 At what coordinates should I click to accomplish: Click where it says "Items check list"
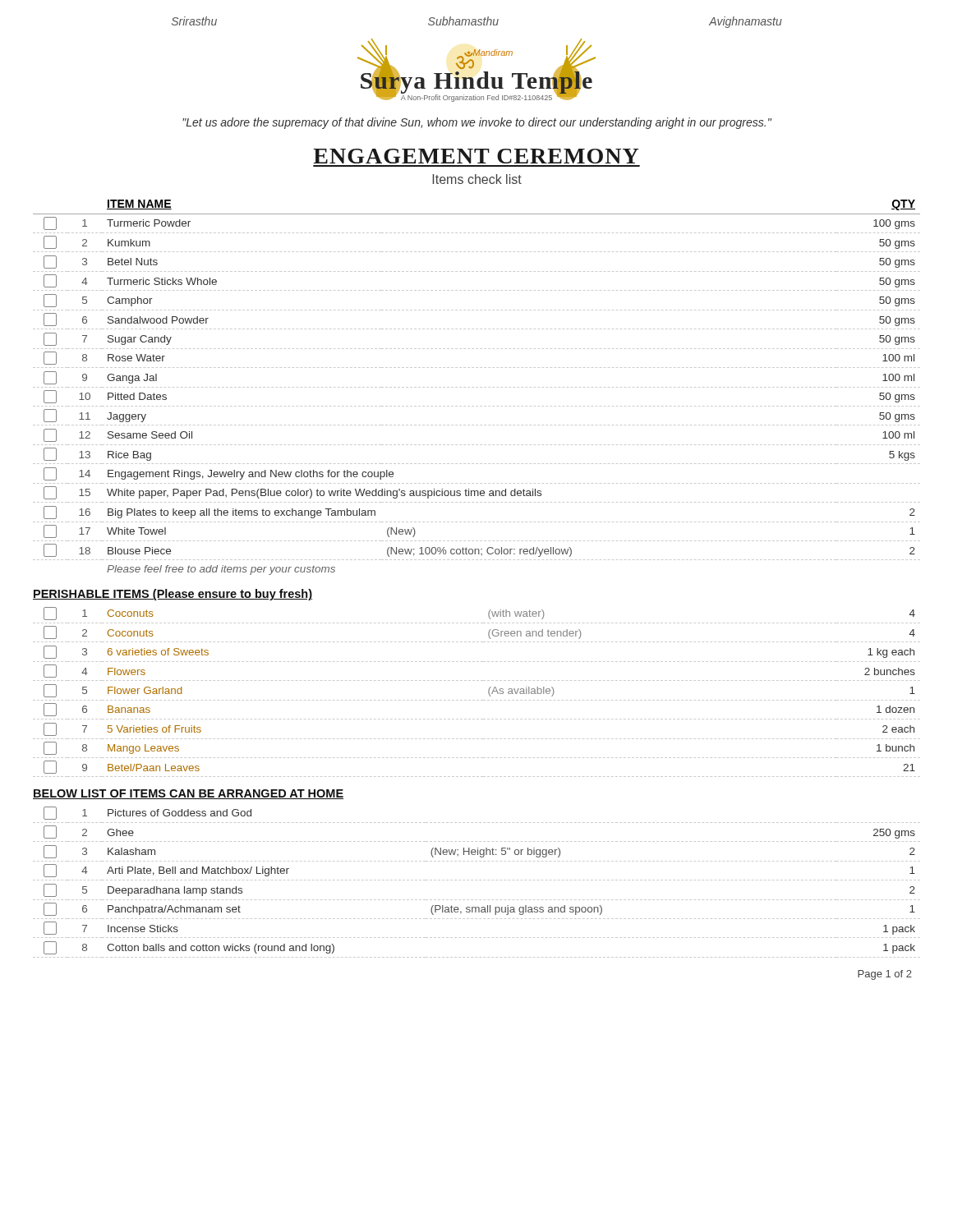pos(476,179)
